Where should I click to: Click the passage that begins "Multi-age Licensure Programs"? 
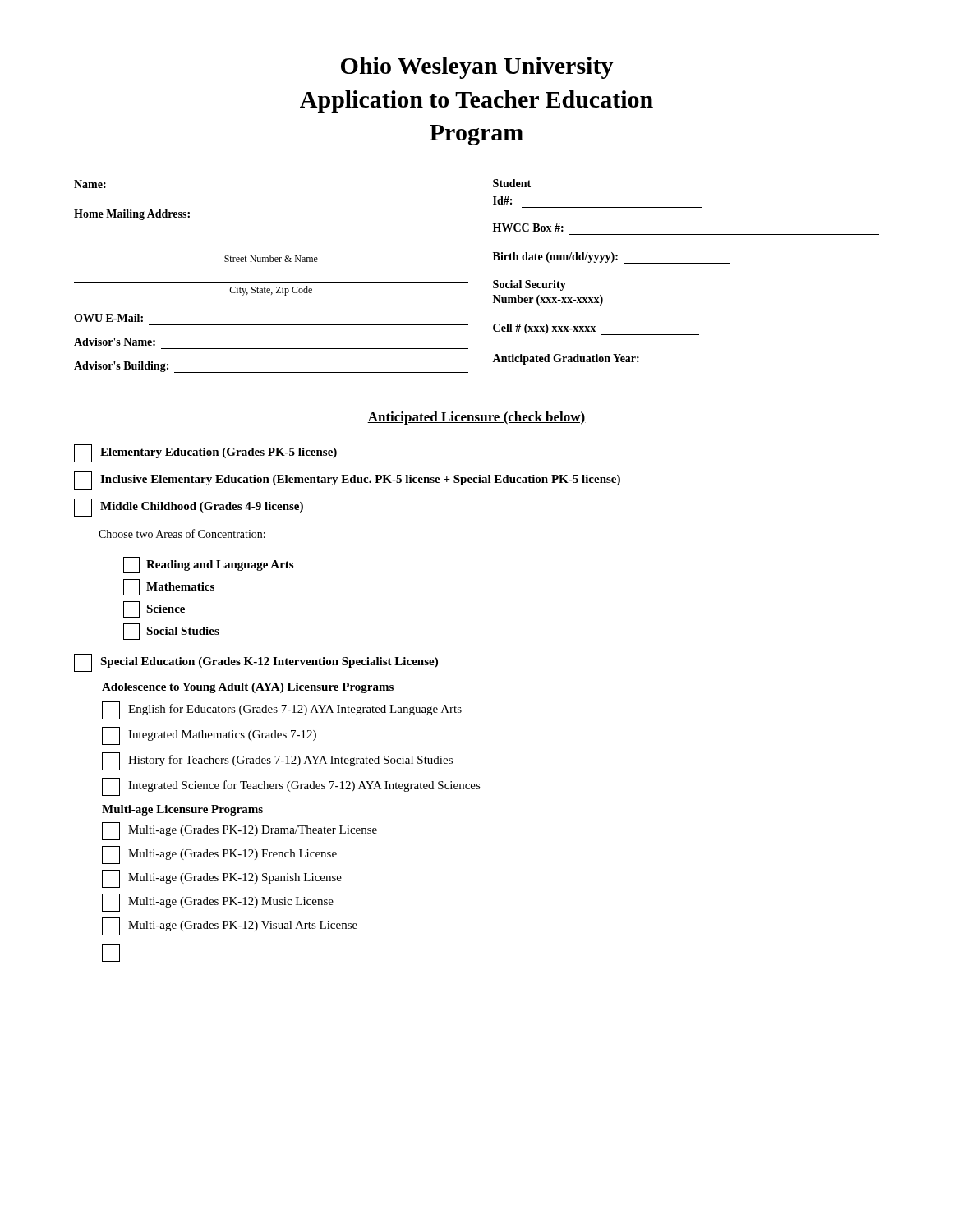(182, 810)
